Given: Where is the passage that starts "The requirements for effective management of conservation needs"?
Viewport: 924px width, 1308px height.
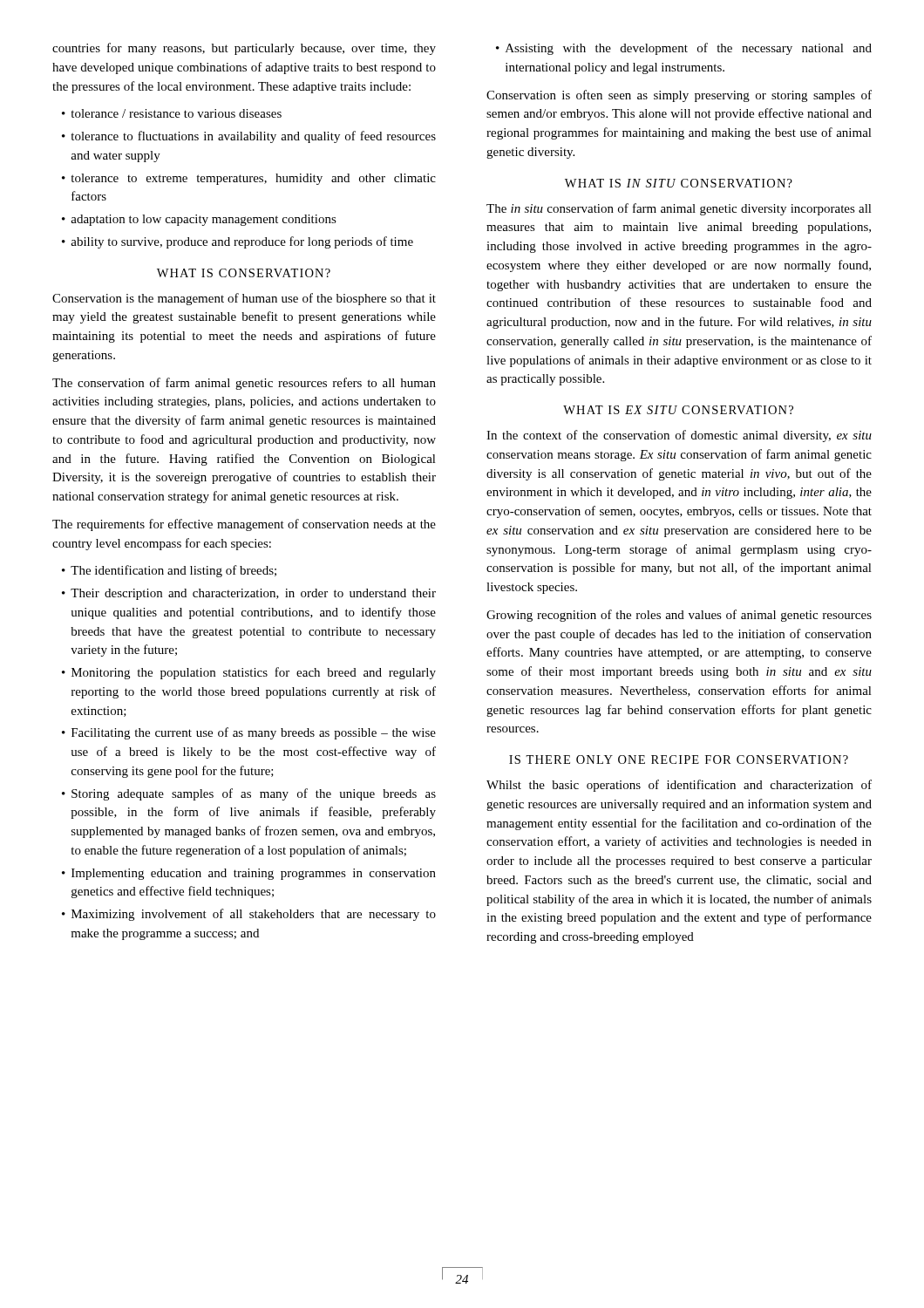Looking at the screenshot, I should click(244, 534).
